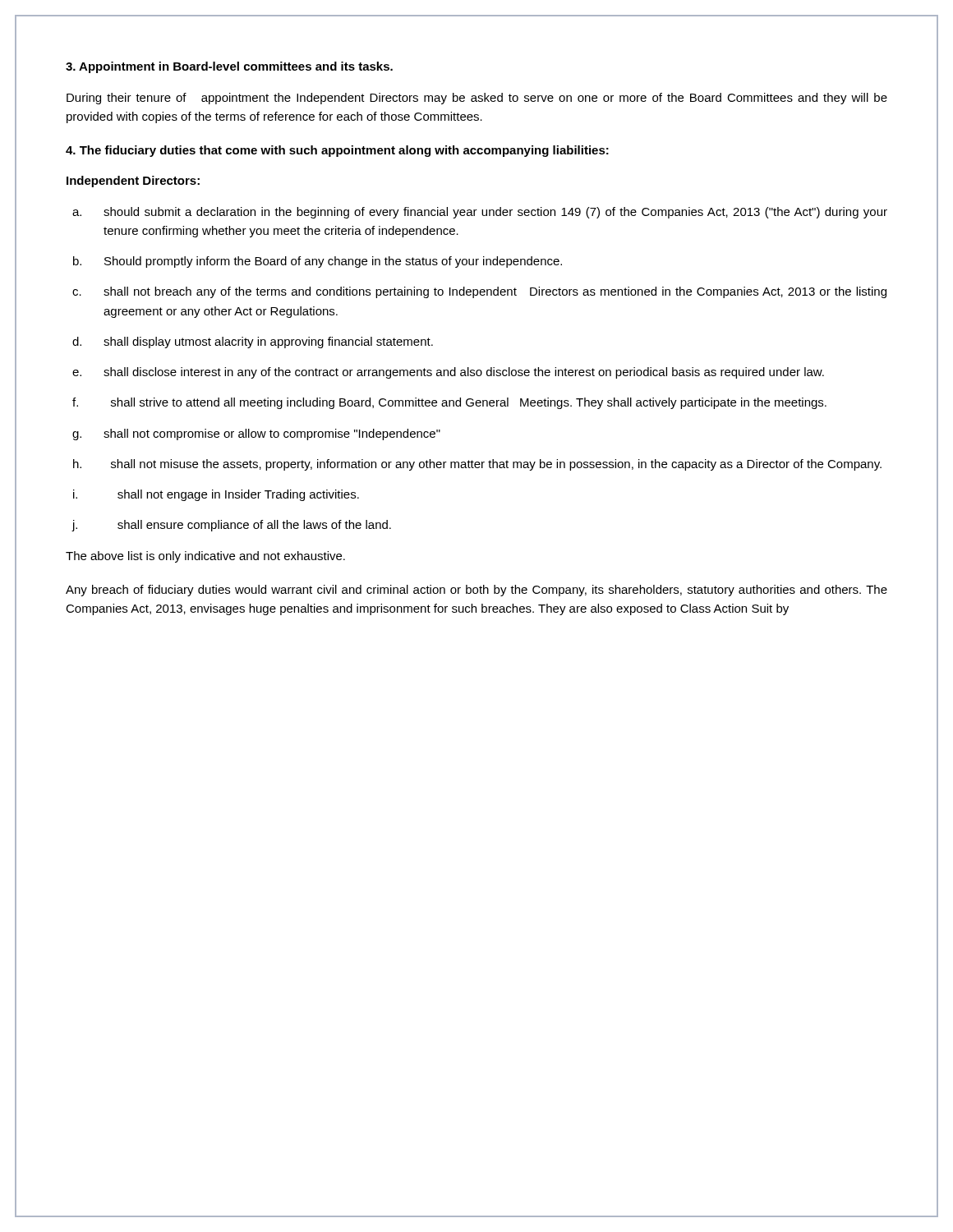This screenshot has height=1232, width=953.
Task: Find the list item with the text "e. shall disclose"
Action: [x=476, y=372]
